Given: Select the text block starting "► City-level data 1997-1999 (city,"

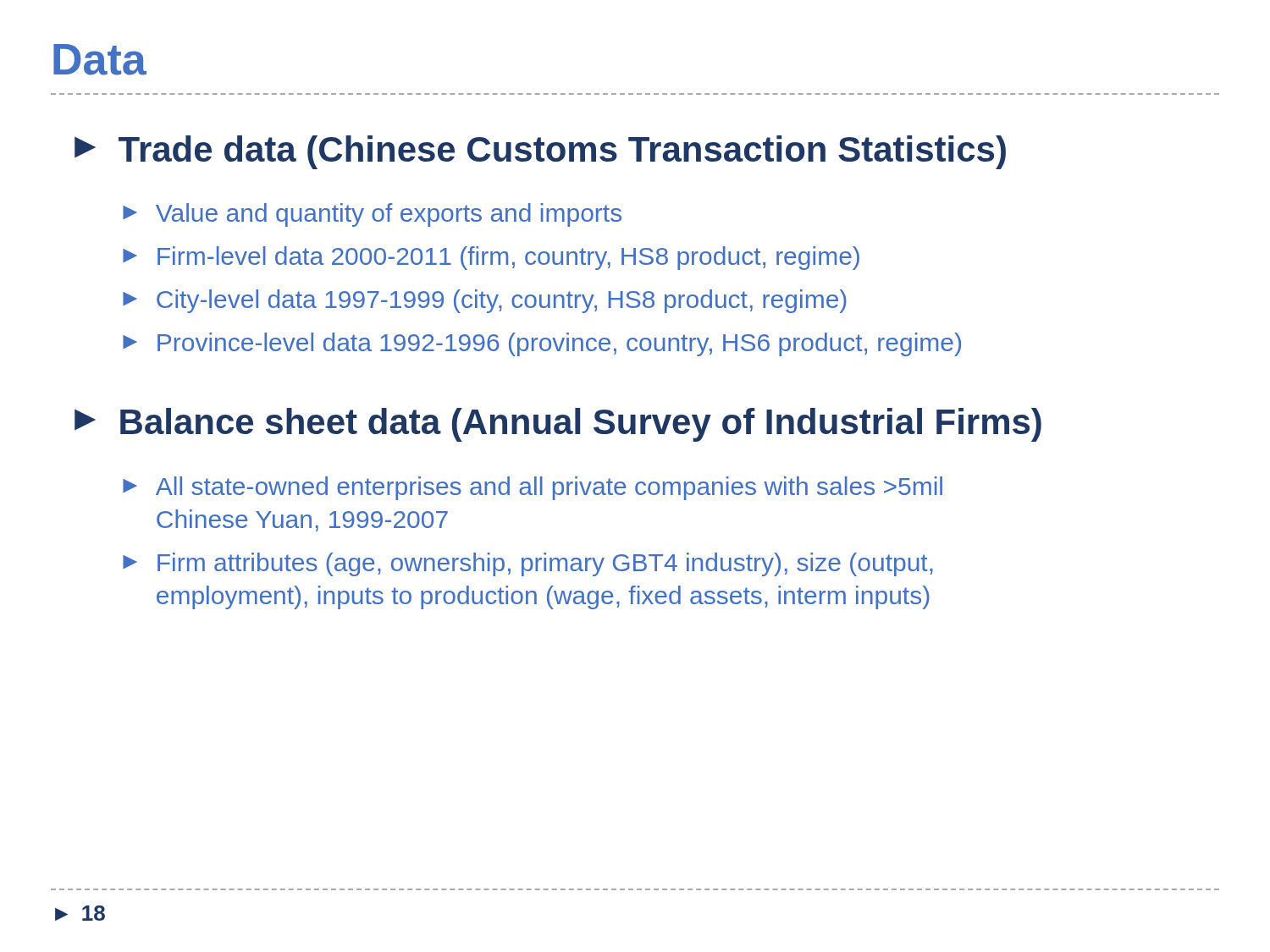Looking at the screenshot, I should (x=483, y=299).
